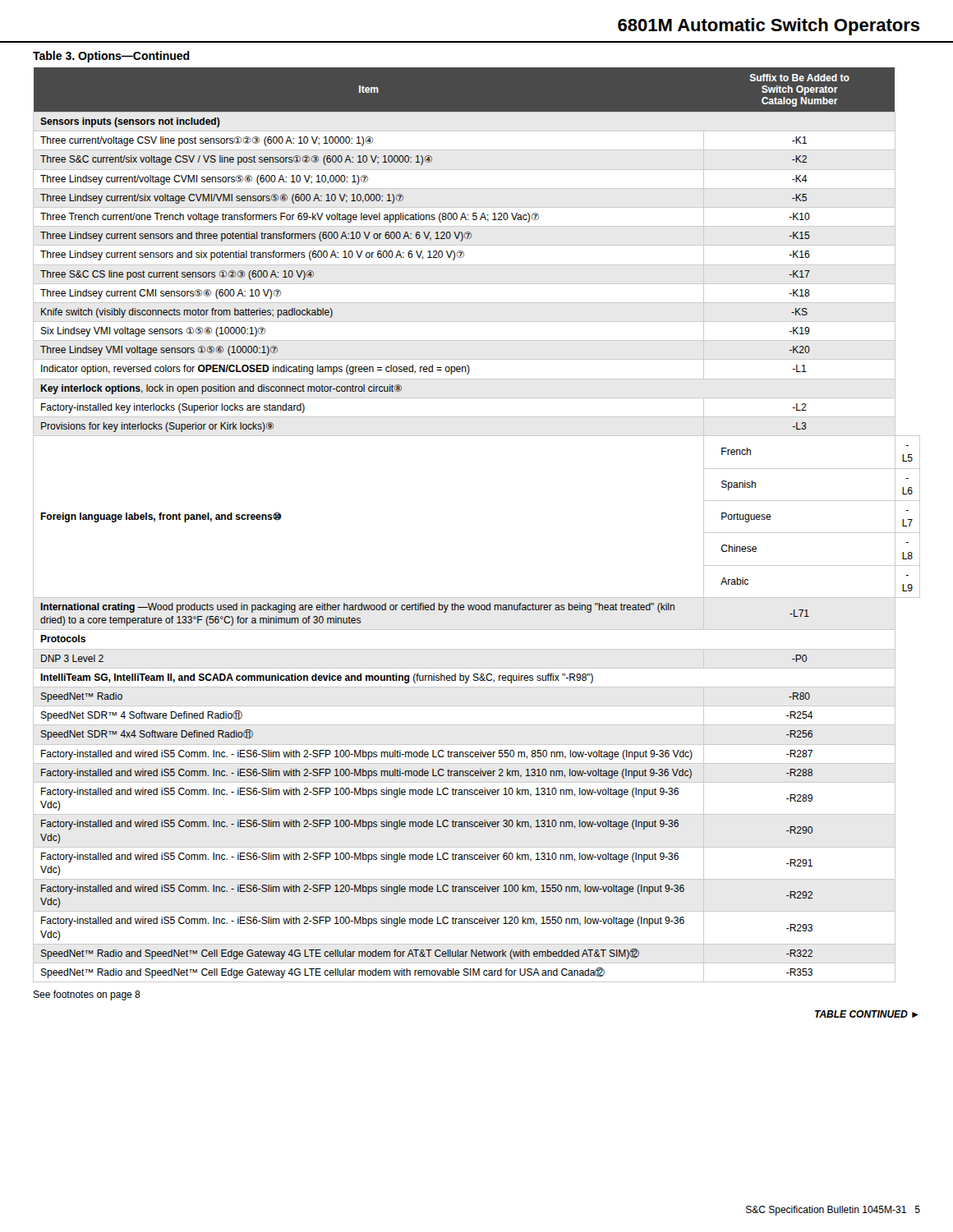Select the passage starting "See footnotes on page 8"
Screen dimensions: 1232x953
pyautogui.click(x=87, y=995)
